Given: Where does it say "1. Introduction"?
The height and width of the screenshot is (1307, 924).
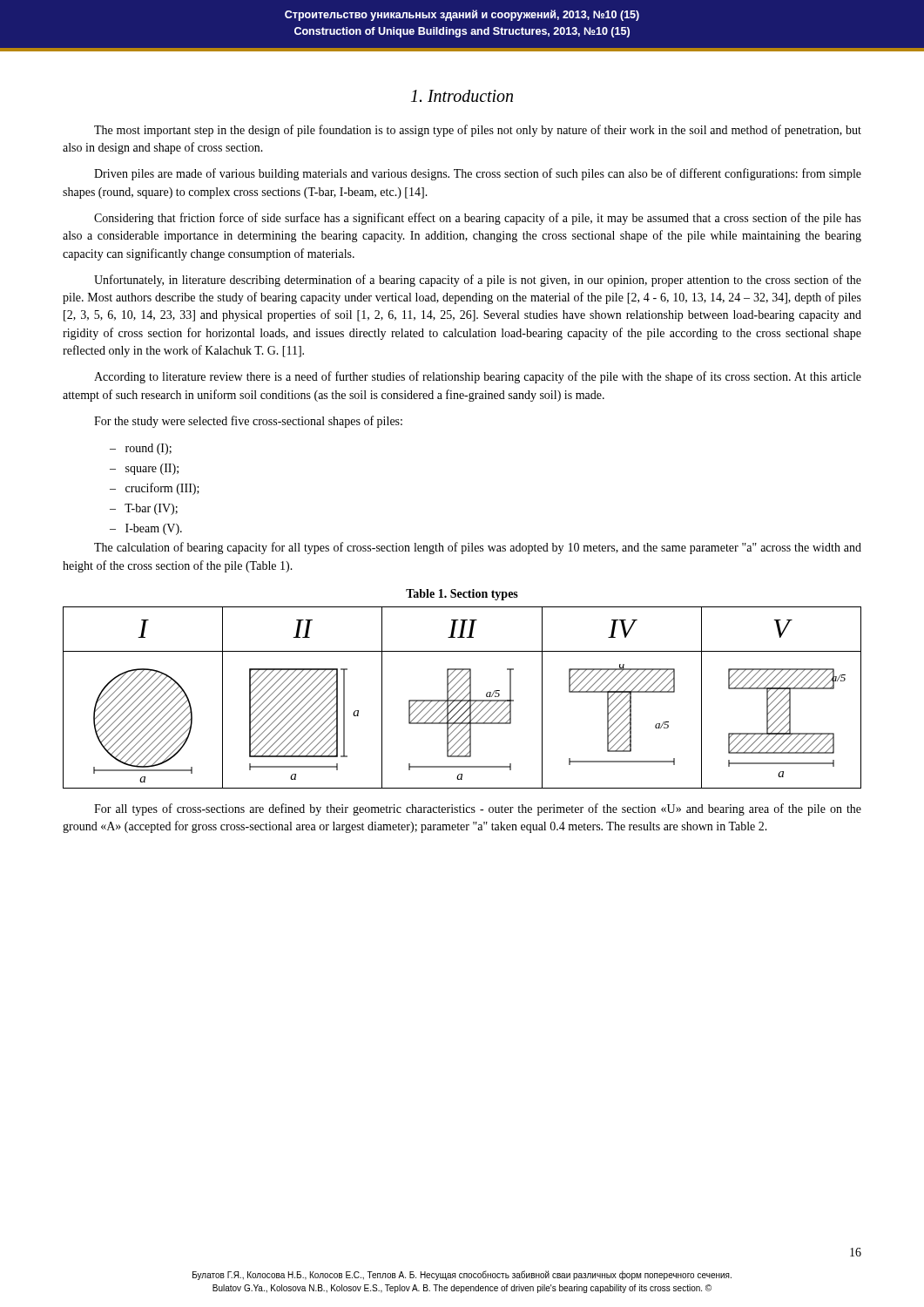Looking at the screenshot, I should pyautogui.click(x=462, y=96).
